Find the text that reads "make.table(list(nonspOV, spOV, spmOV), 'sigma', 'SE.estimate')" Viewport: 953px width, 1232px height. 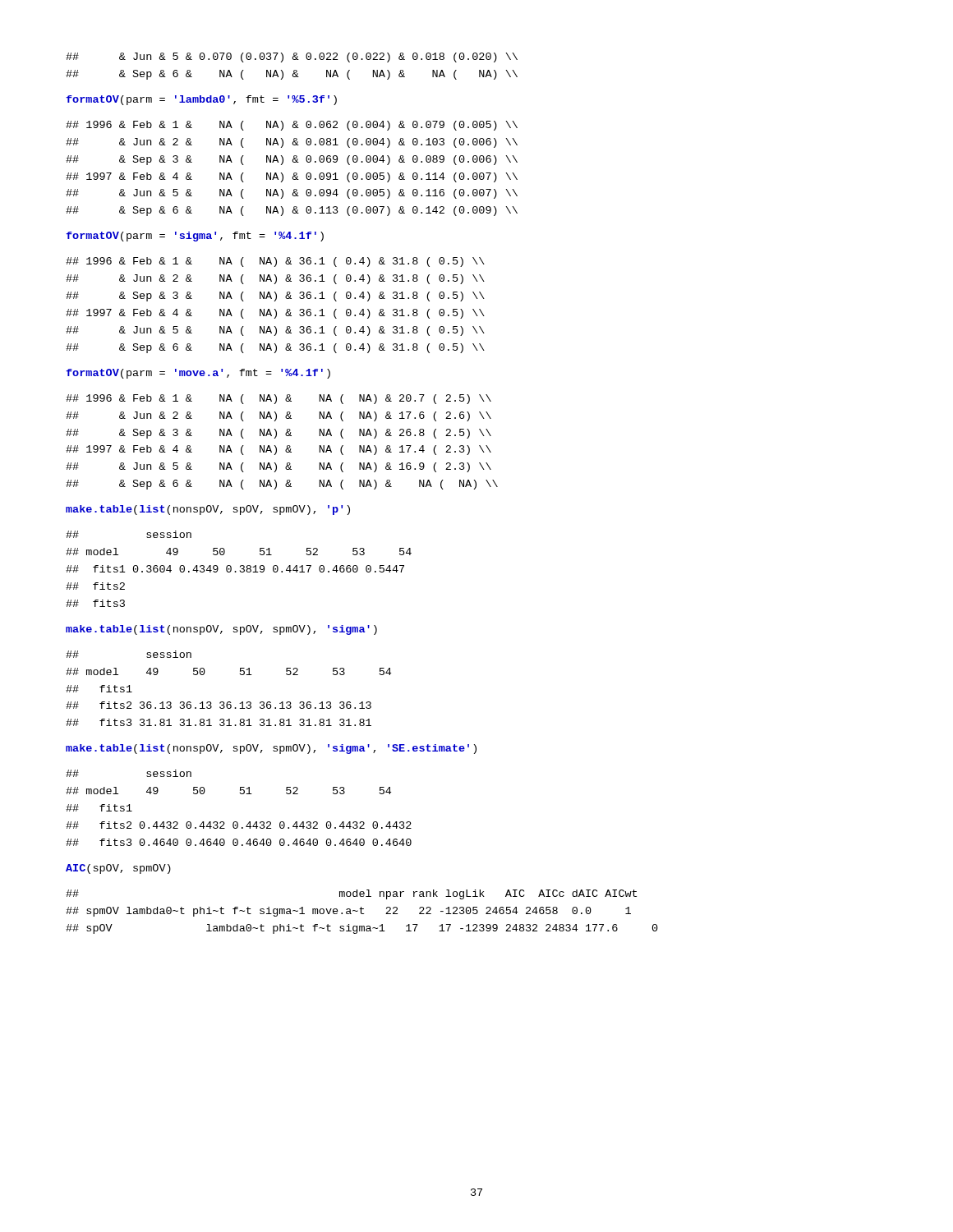pyautogui.click(x=476, y=750)
